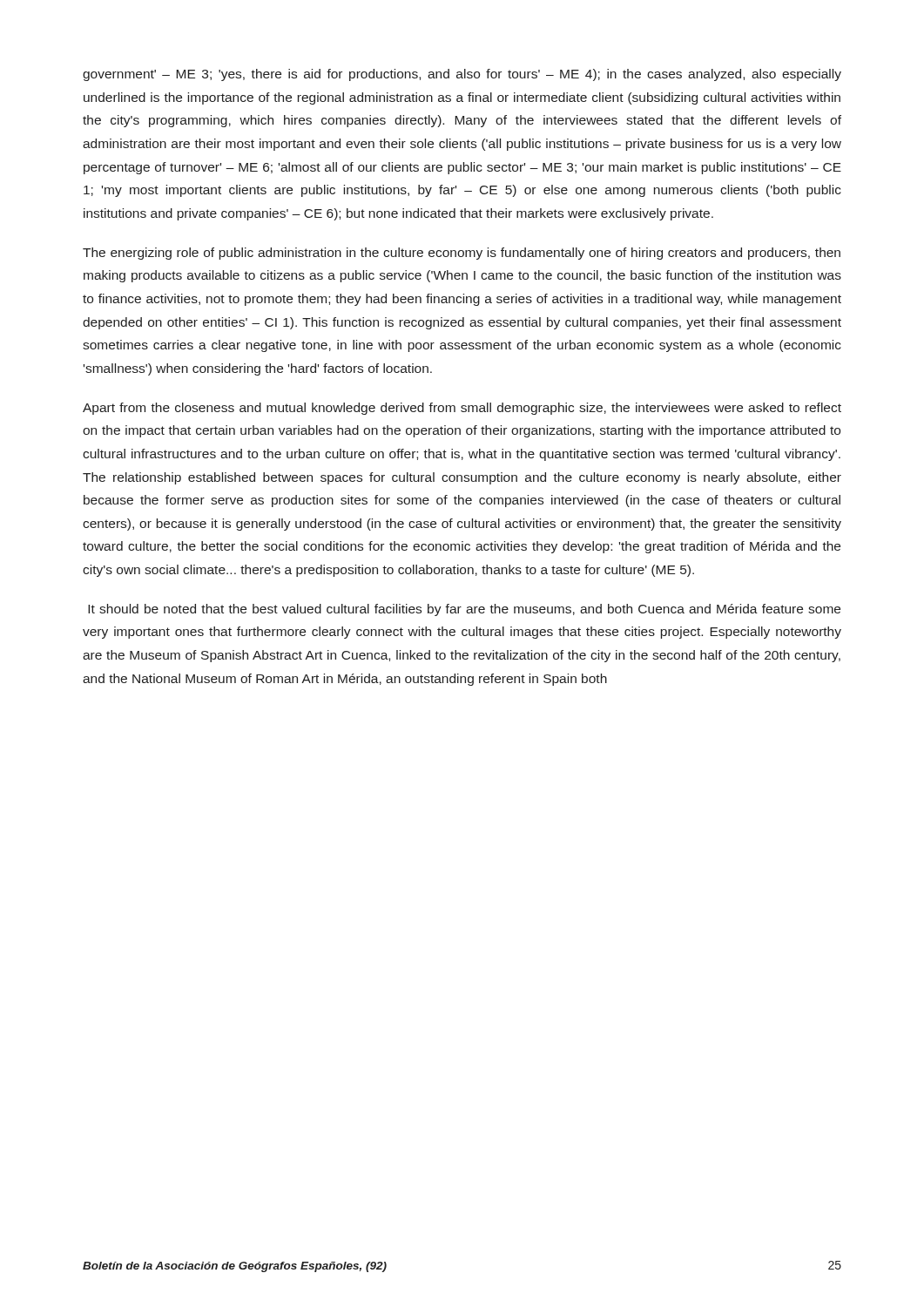Locate the text block that reads "The energizing role of public"
The width and height of the screenshot is (924, 1307).
462,310
